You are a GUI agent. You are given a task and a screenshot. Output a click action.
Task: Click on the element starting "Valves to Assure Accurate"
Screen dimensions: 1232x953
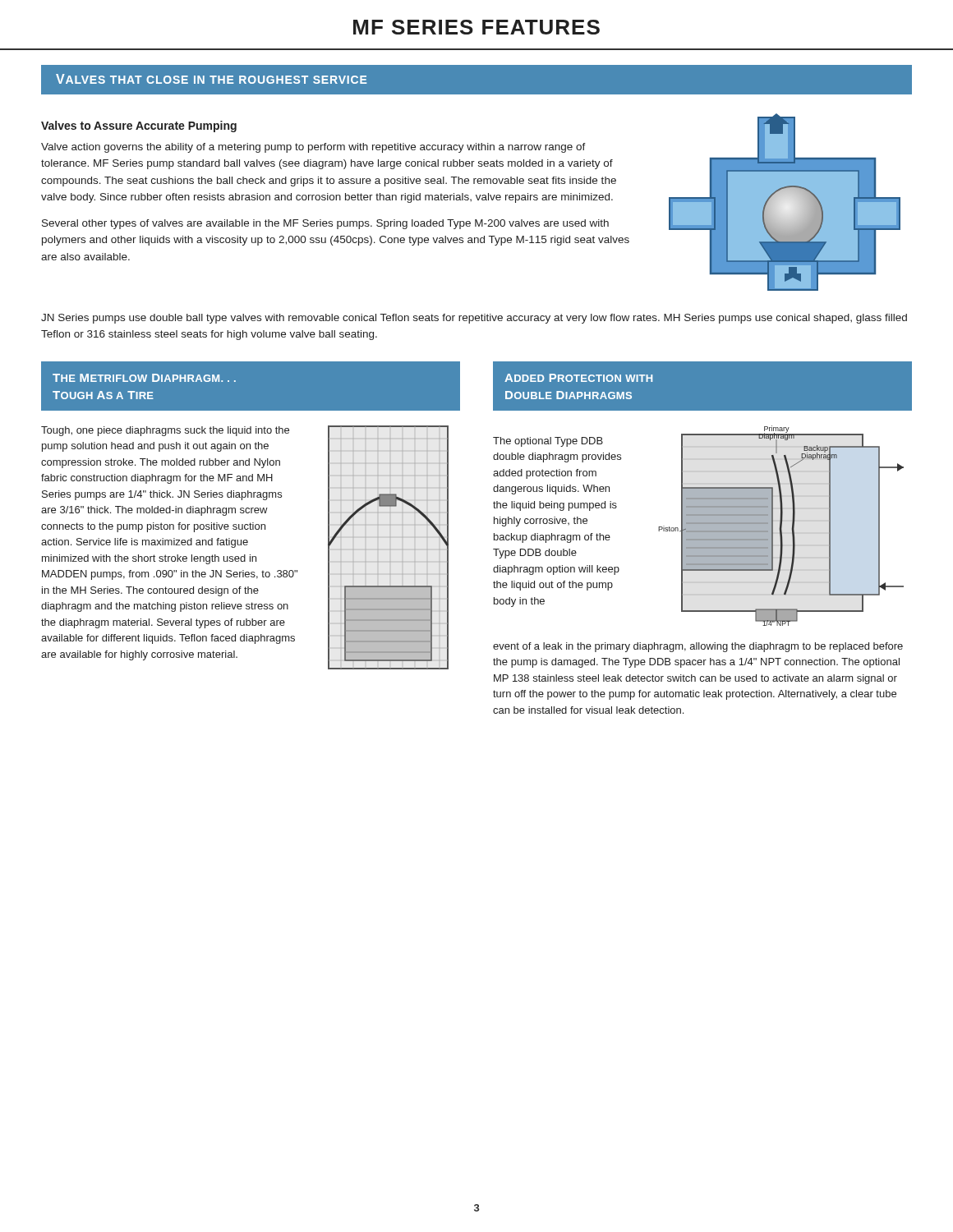337,191
